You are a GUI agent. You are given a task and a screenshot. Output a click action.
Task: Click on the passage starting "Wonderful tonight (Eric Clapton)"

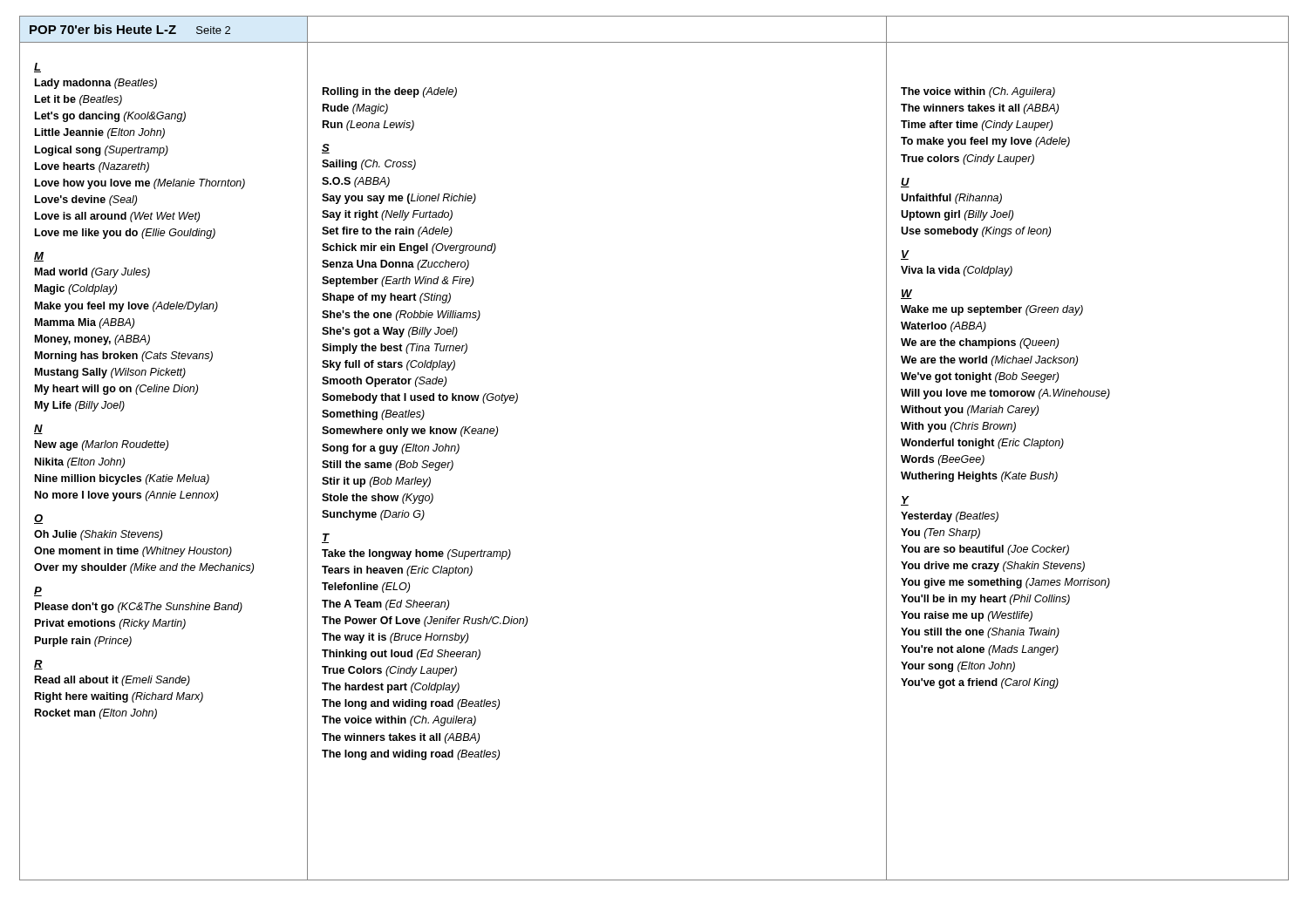click(982, 443)
